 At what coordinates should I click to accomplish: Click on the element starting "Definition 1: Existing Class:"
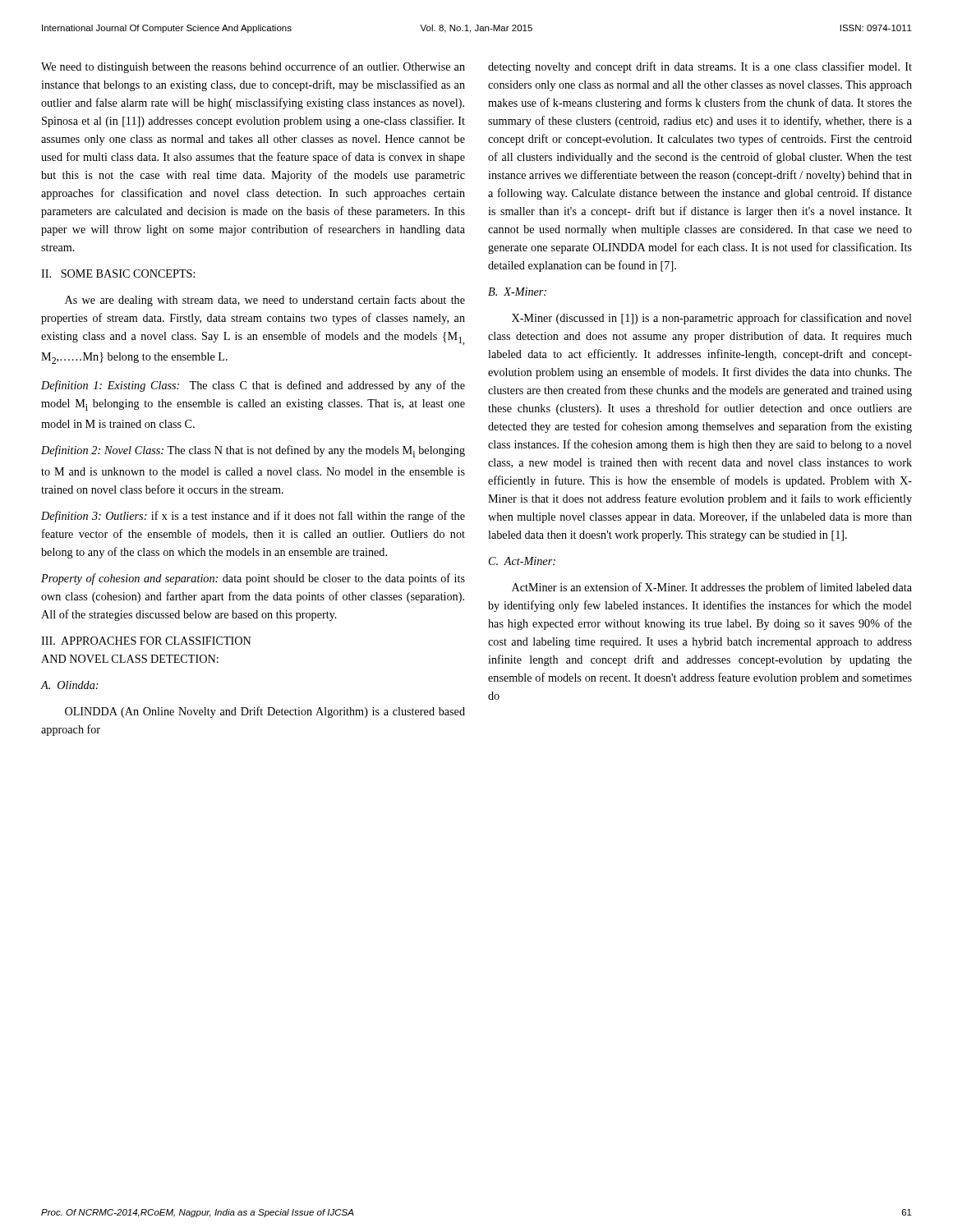[253, 405]
